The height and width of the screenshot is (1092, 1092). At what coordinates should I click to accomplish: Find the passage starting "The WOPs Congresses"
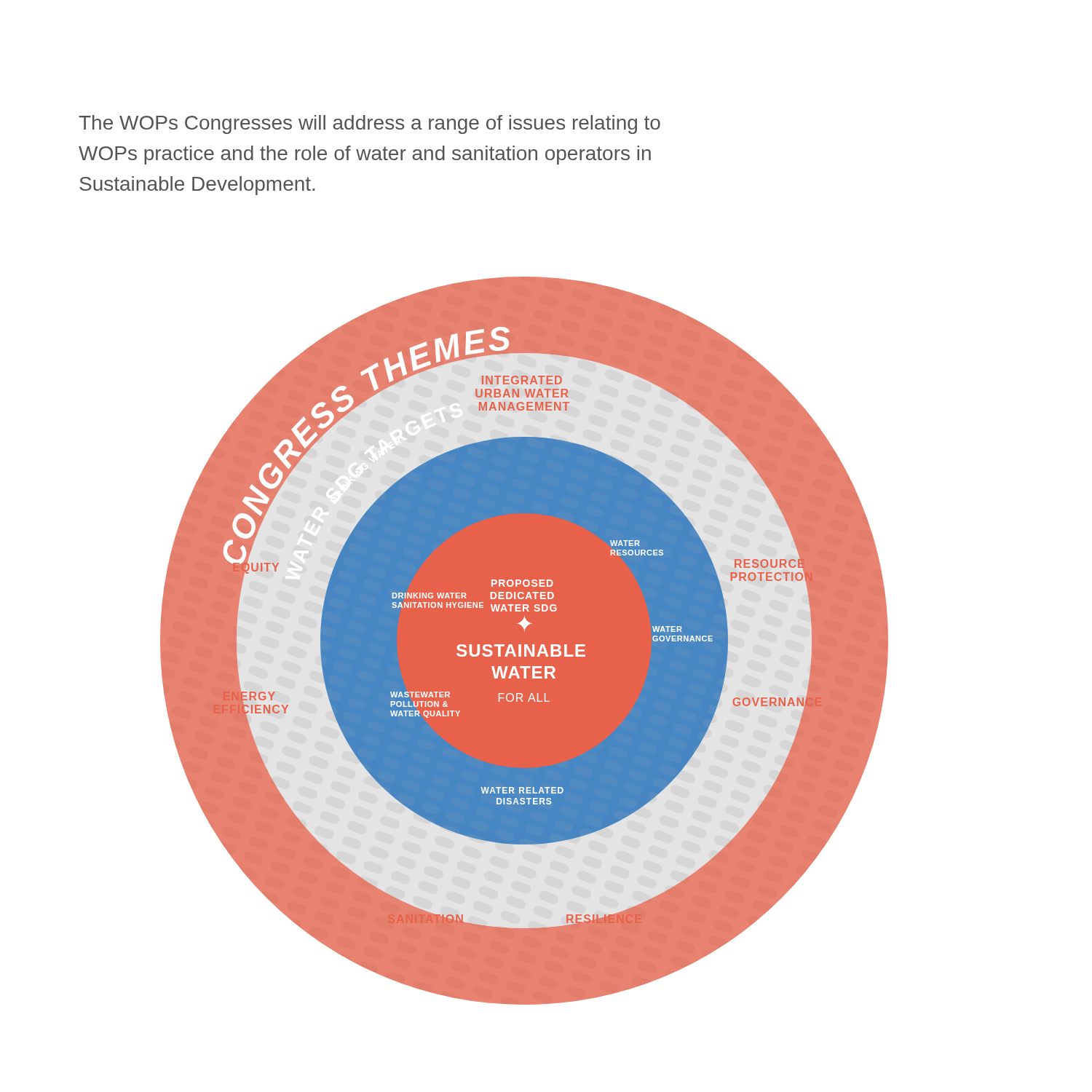370,153
